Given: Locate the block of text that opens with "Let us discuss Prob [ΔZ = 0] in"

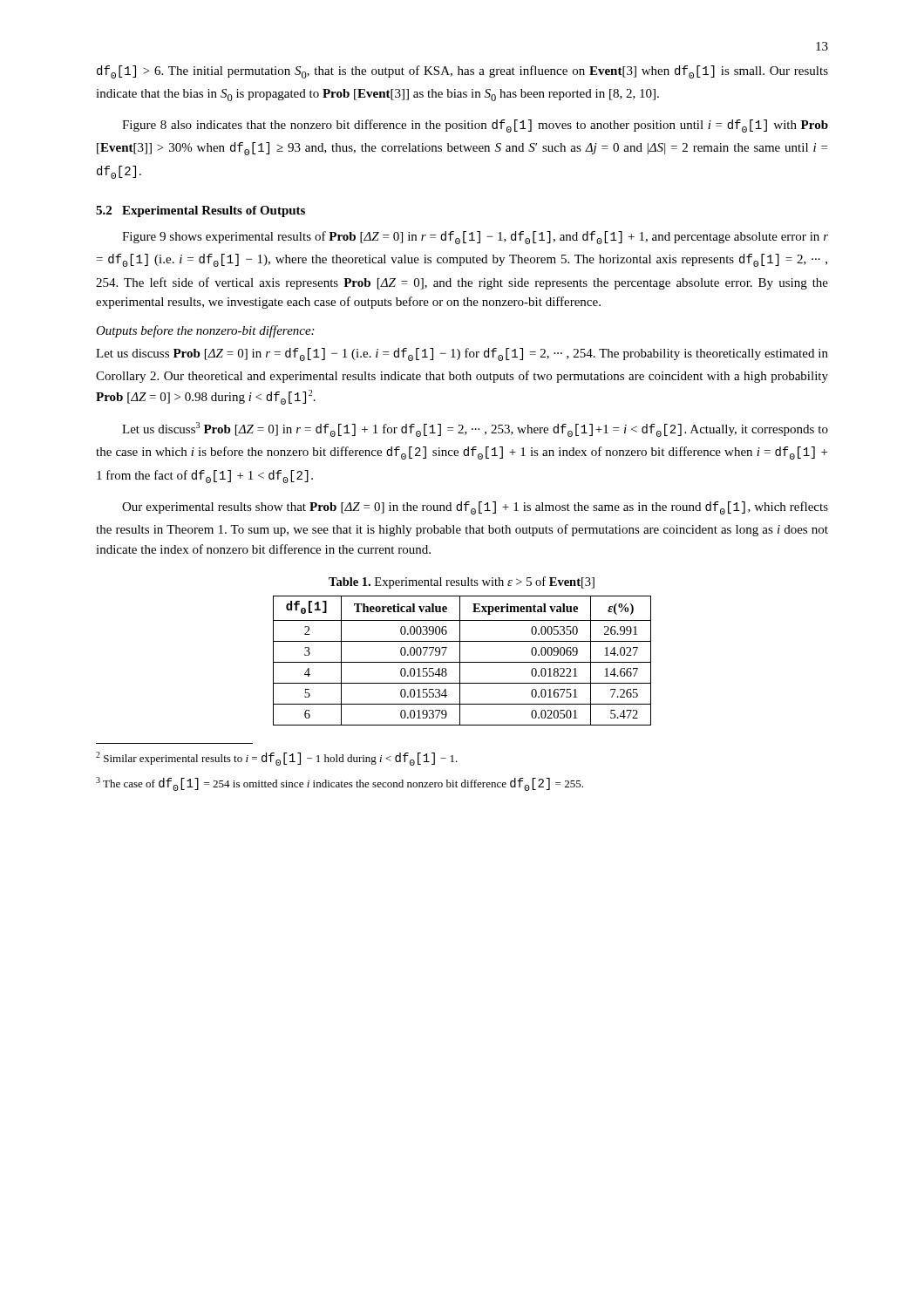Looking at the screenshot, I should click(462, 377).
